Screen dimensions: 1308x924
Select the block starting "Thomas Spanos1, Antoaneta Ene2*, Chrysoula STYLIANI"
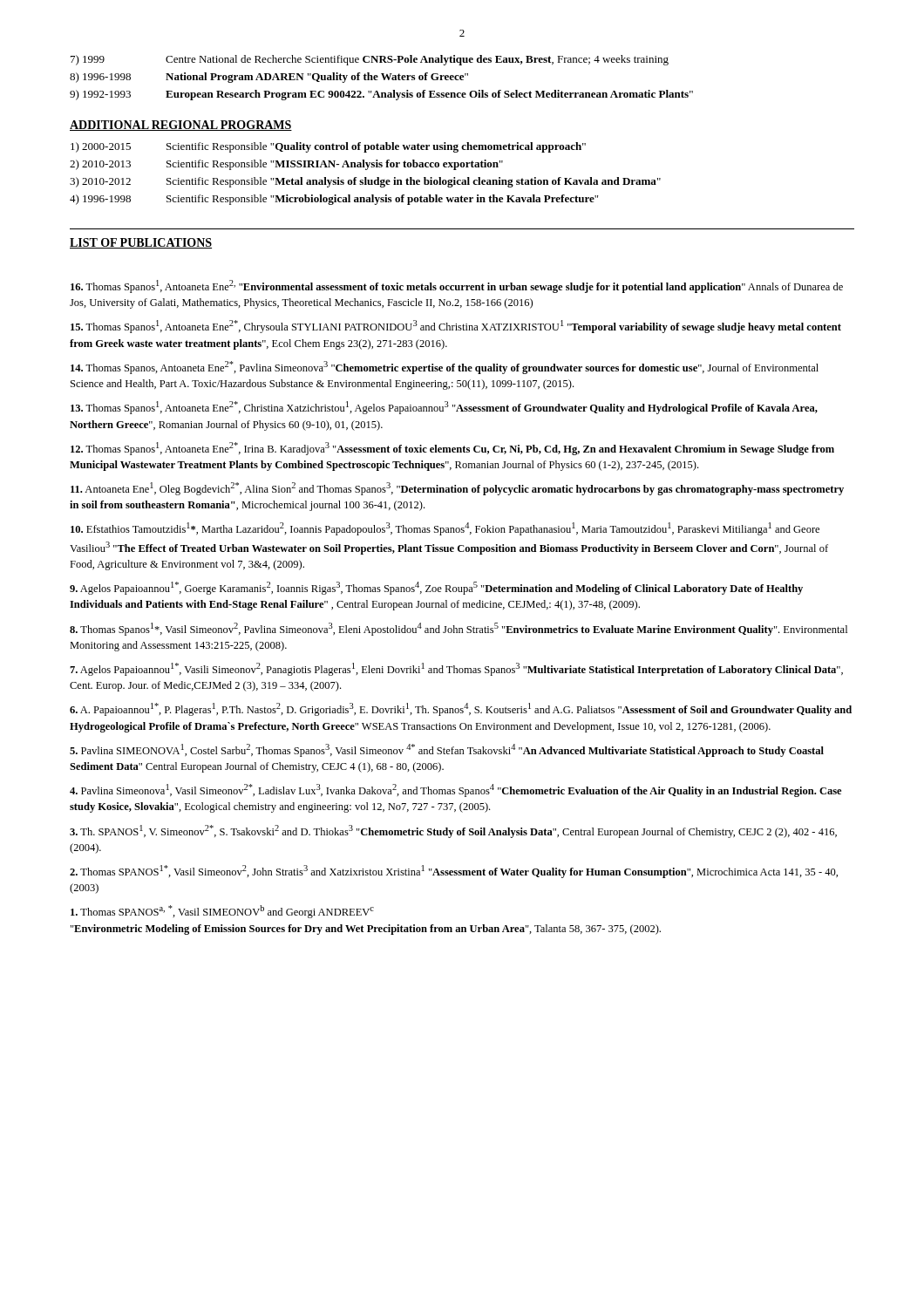455,334
